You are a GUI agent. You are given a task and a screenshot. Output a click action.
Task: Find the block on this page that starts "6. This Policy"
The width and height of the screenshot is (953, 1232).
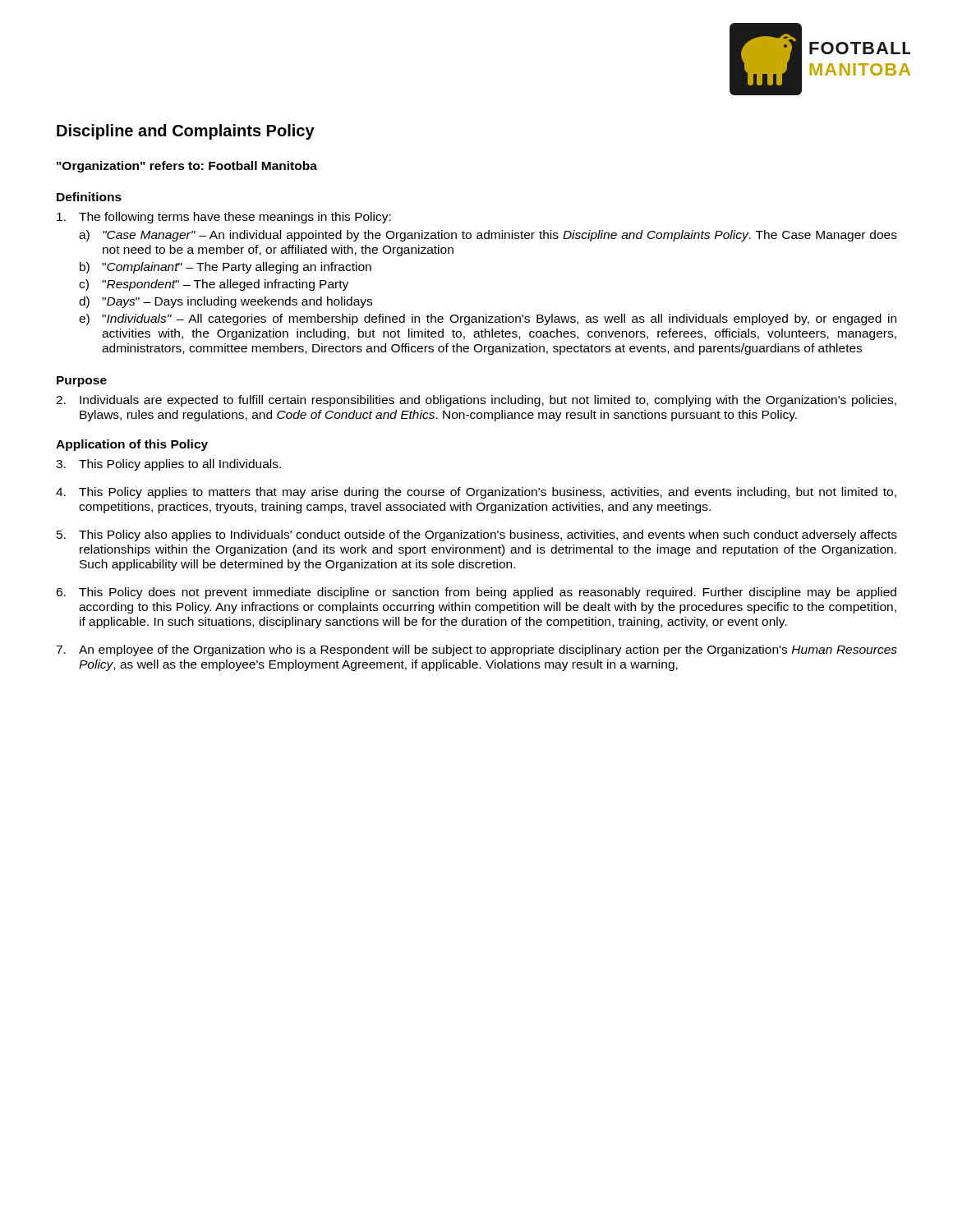coord(476,607)
